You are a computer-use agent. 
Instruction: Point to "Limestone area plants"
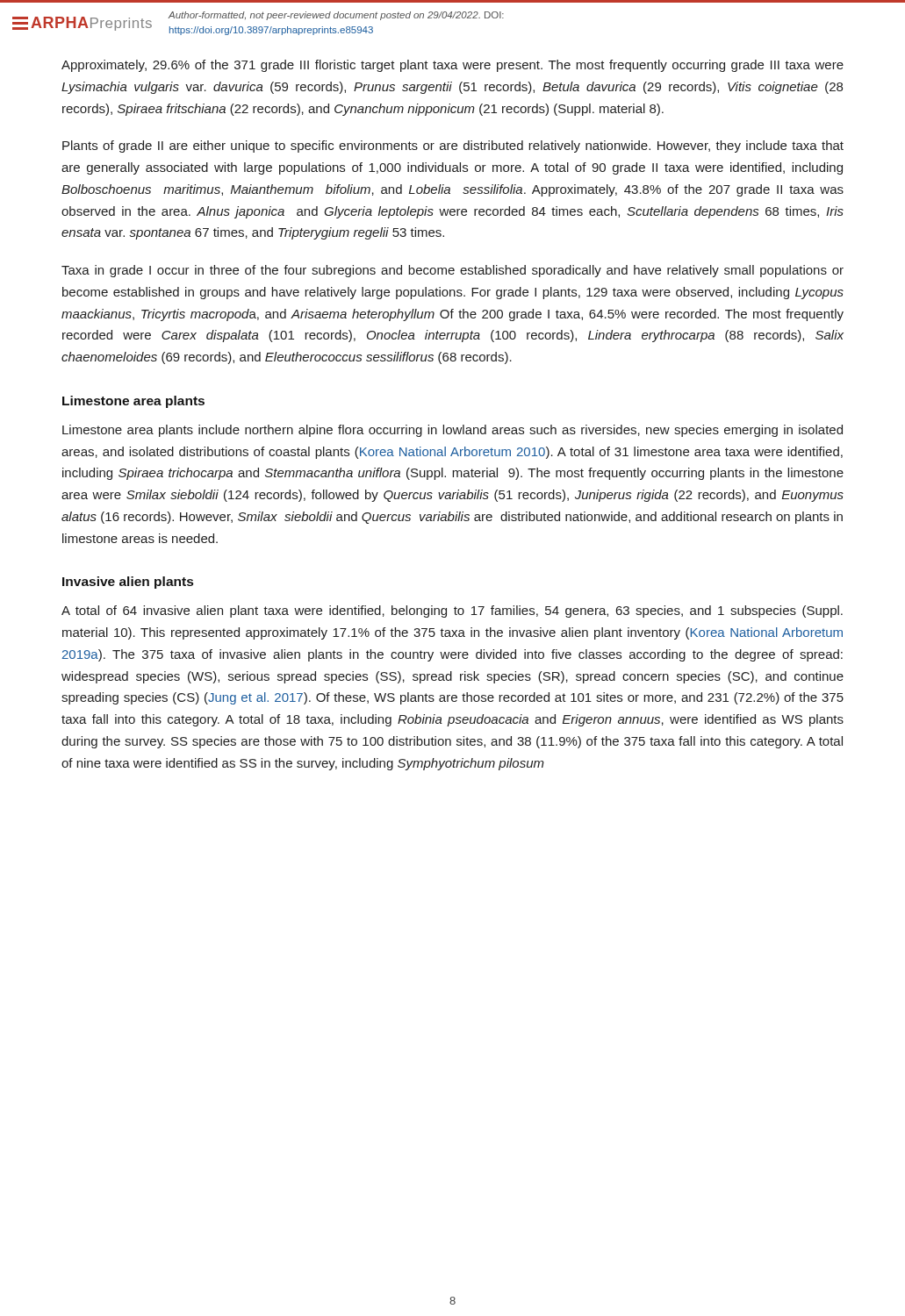[x=133, y=400]
